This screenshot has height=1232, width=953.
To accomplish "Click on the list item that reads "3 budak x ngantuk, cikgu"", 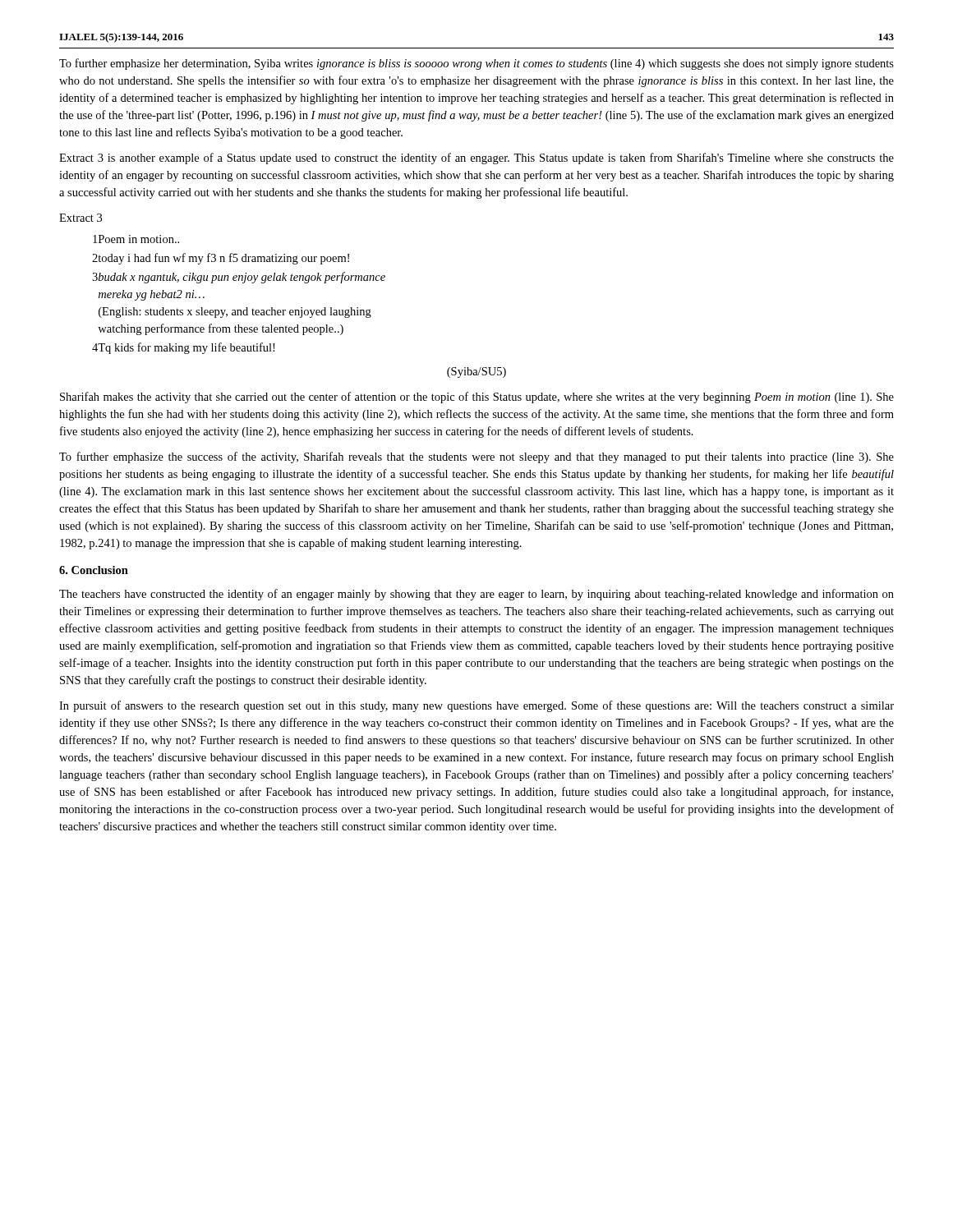I will coord(239,278).
